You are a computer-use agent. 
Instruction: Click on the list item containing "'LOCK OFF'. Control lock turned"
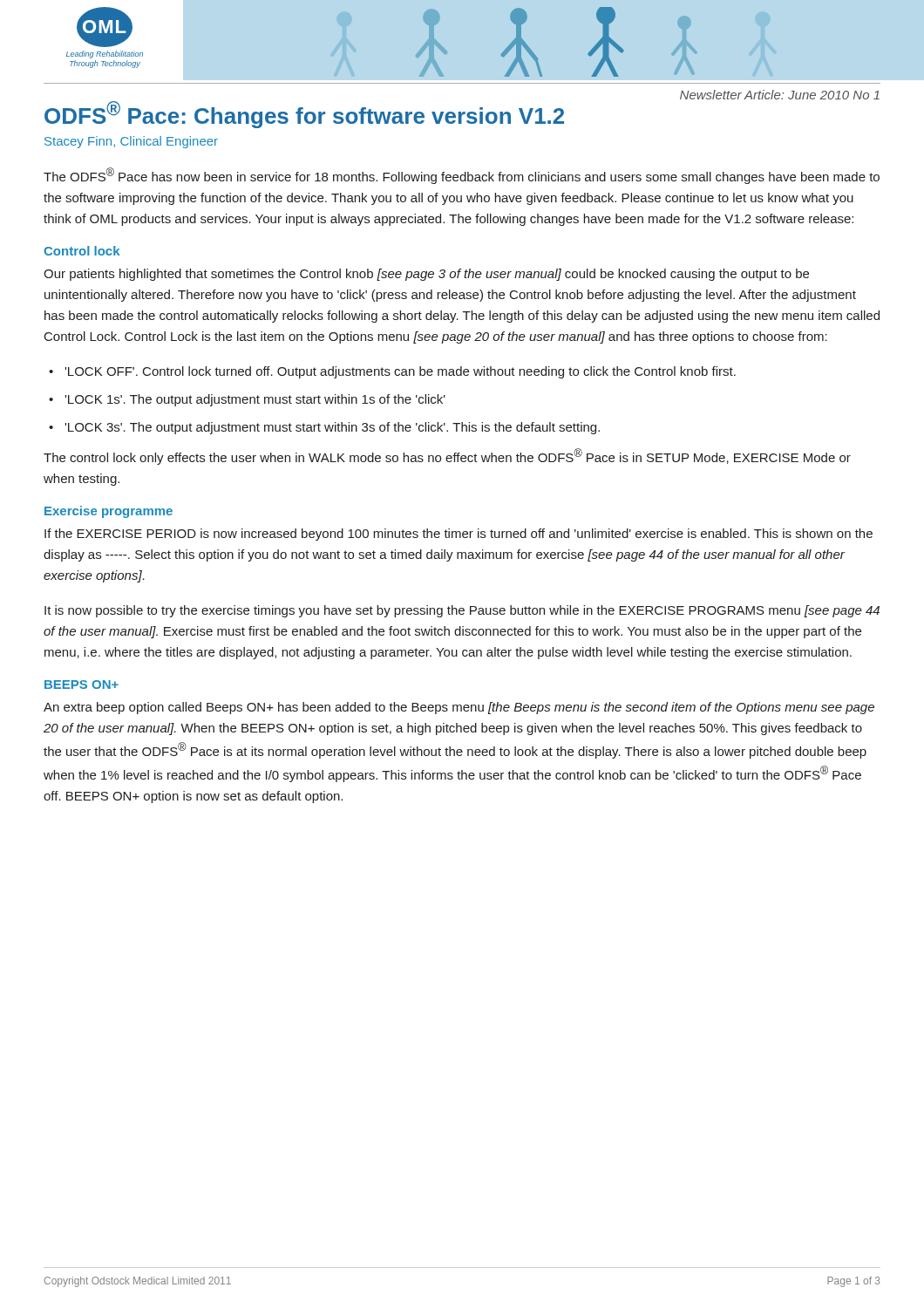click(400, 371)
